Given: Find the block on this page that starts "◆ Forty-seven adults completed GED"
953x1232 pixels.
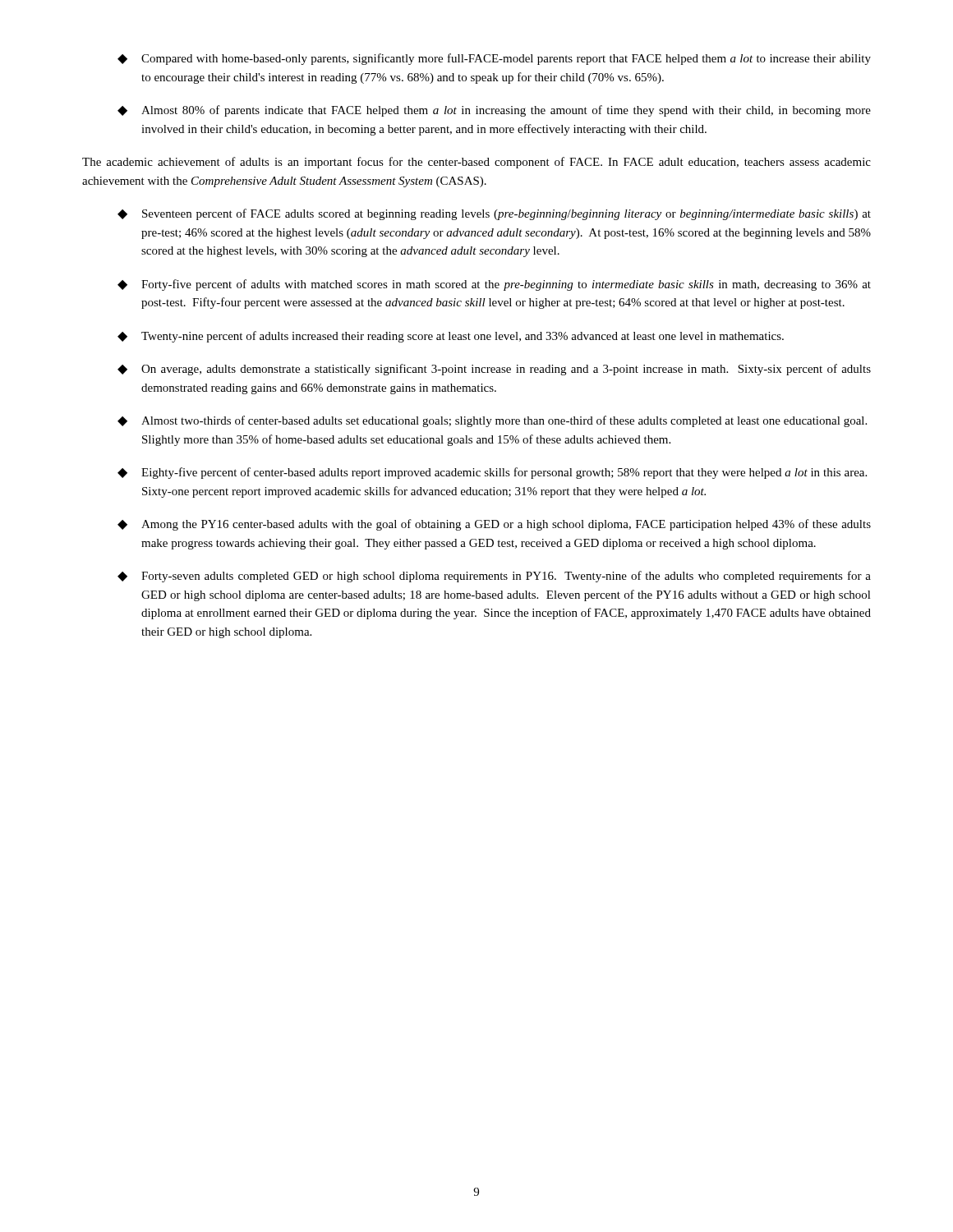Looking at the screenshot, I should click(493, 604).
